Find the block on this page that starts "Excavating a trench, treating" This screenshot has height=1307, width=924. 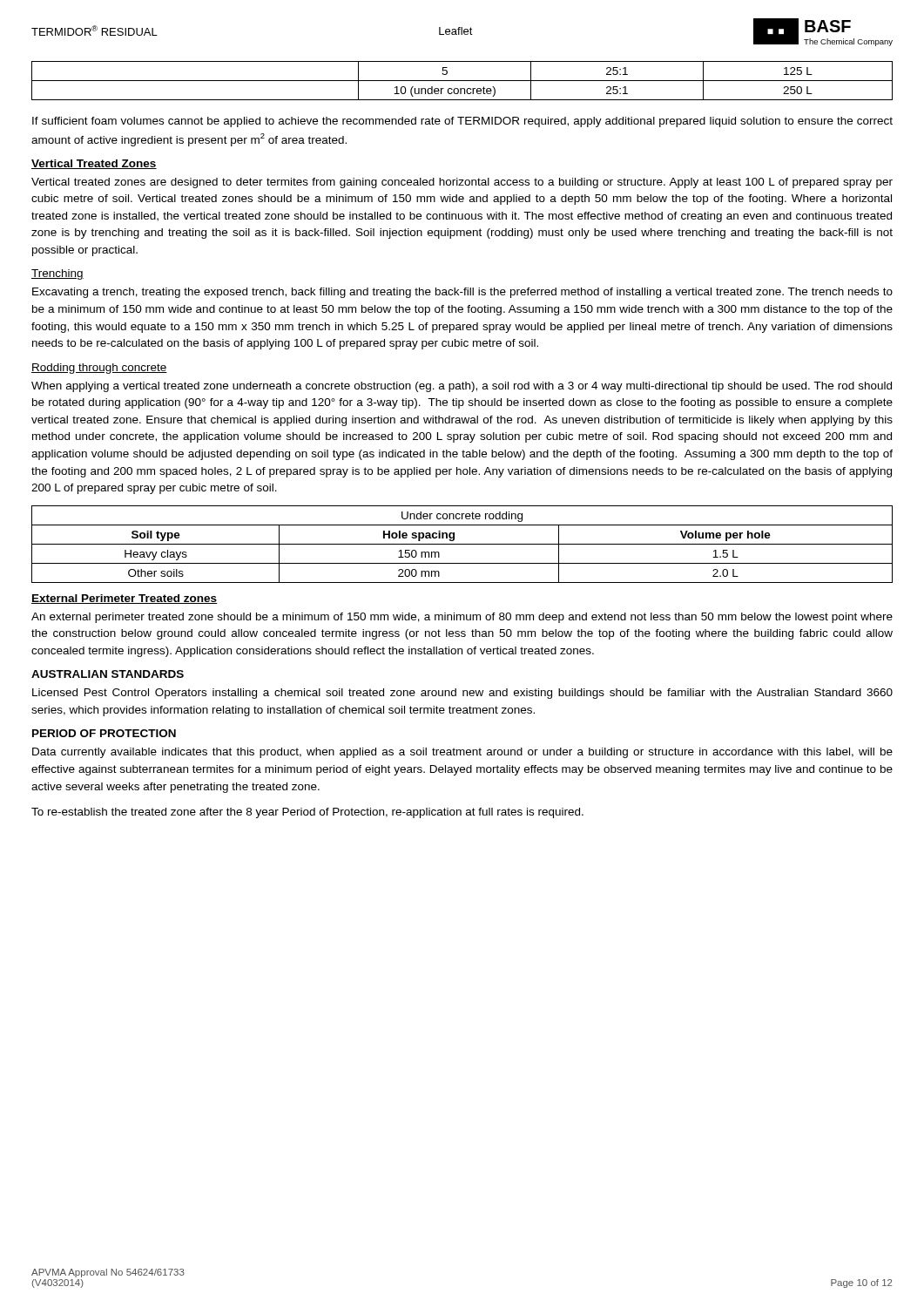tap(462, 317)
